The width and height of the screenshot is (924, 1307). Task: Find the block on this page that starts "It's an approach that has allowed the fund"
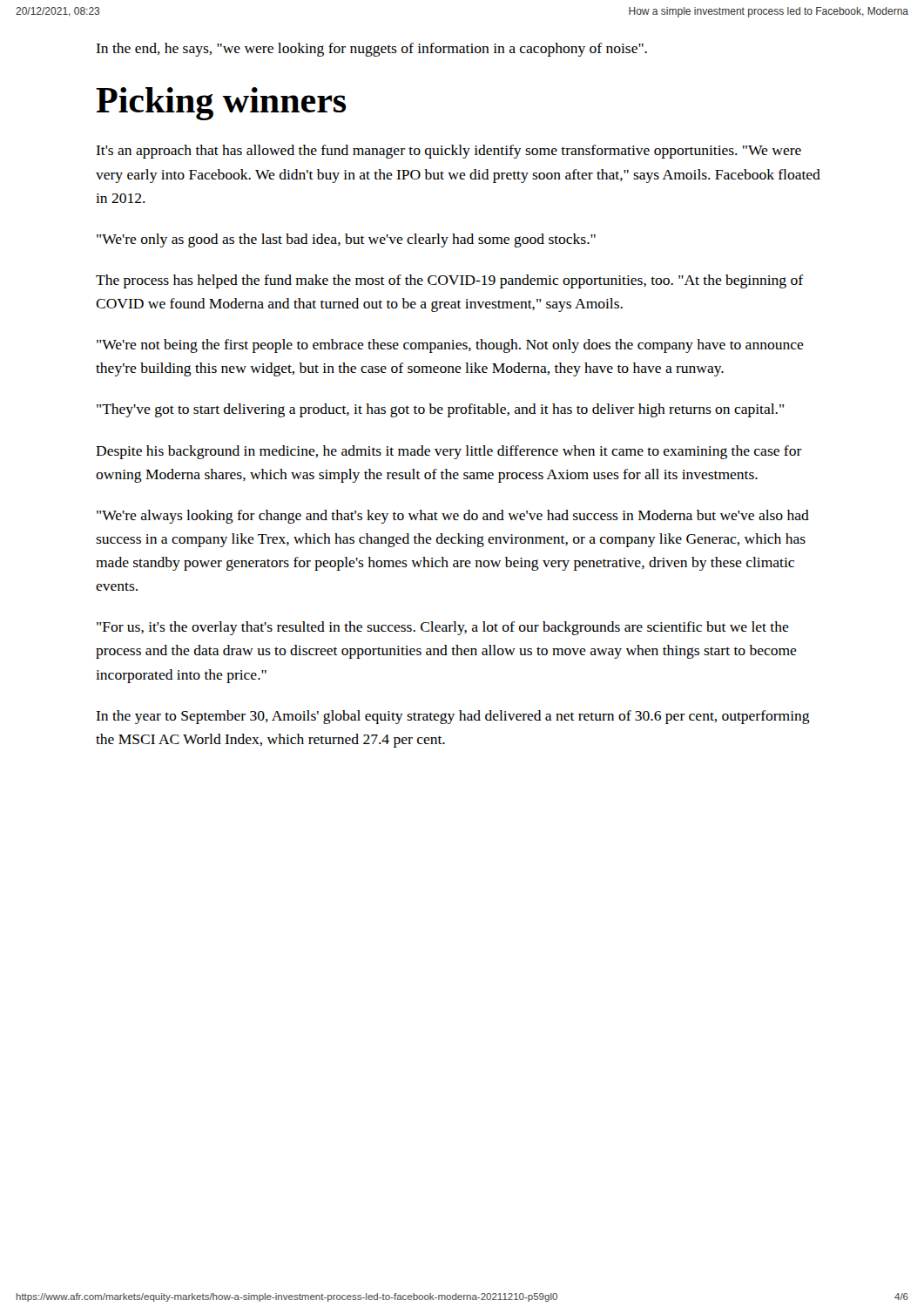(462, 174)
